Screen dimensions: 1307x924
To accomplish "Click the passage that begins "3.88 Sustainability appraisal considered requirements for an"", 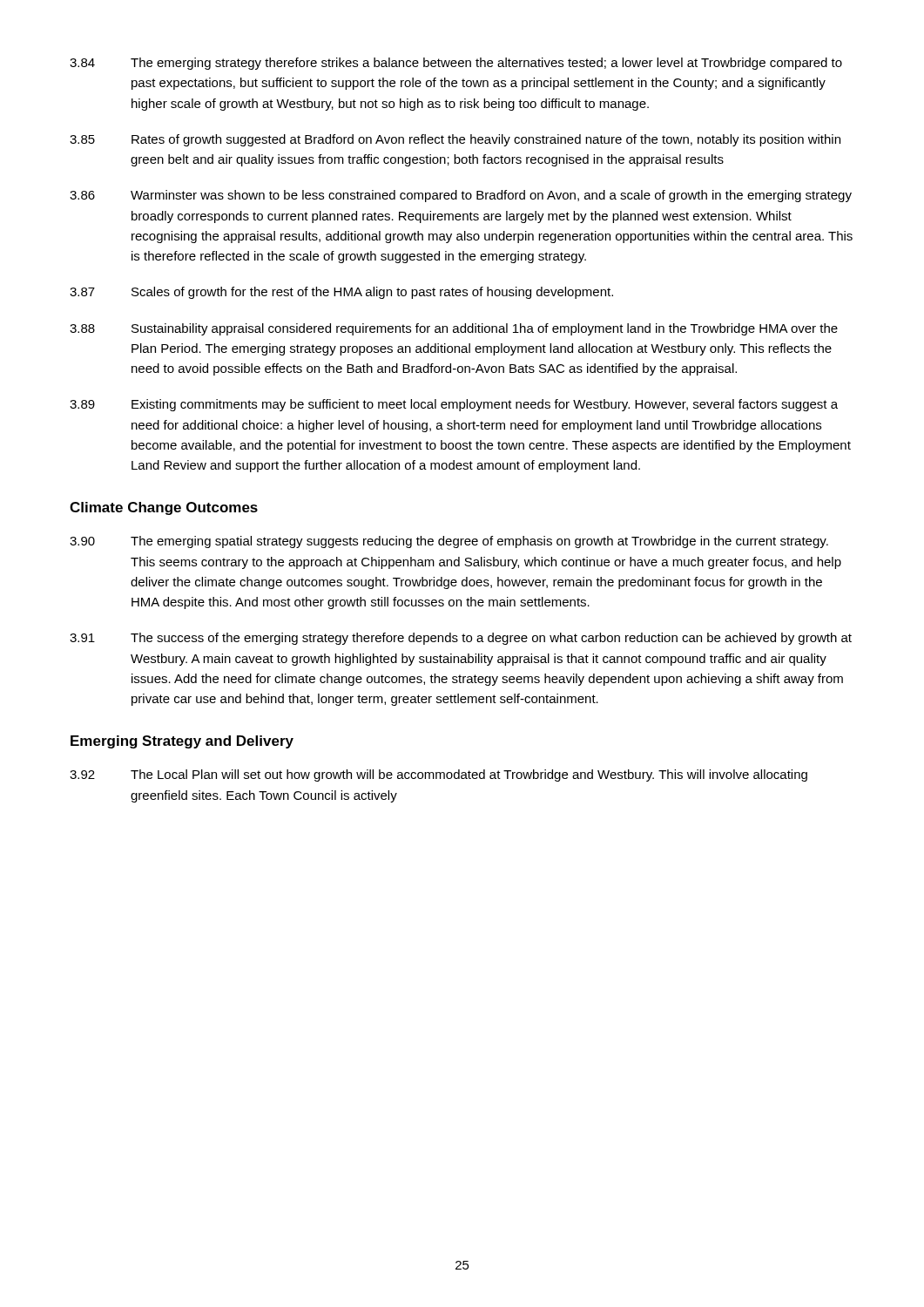I will (x=462, y=348).
